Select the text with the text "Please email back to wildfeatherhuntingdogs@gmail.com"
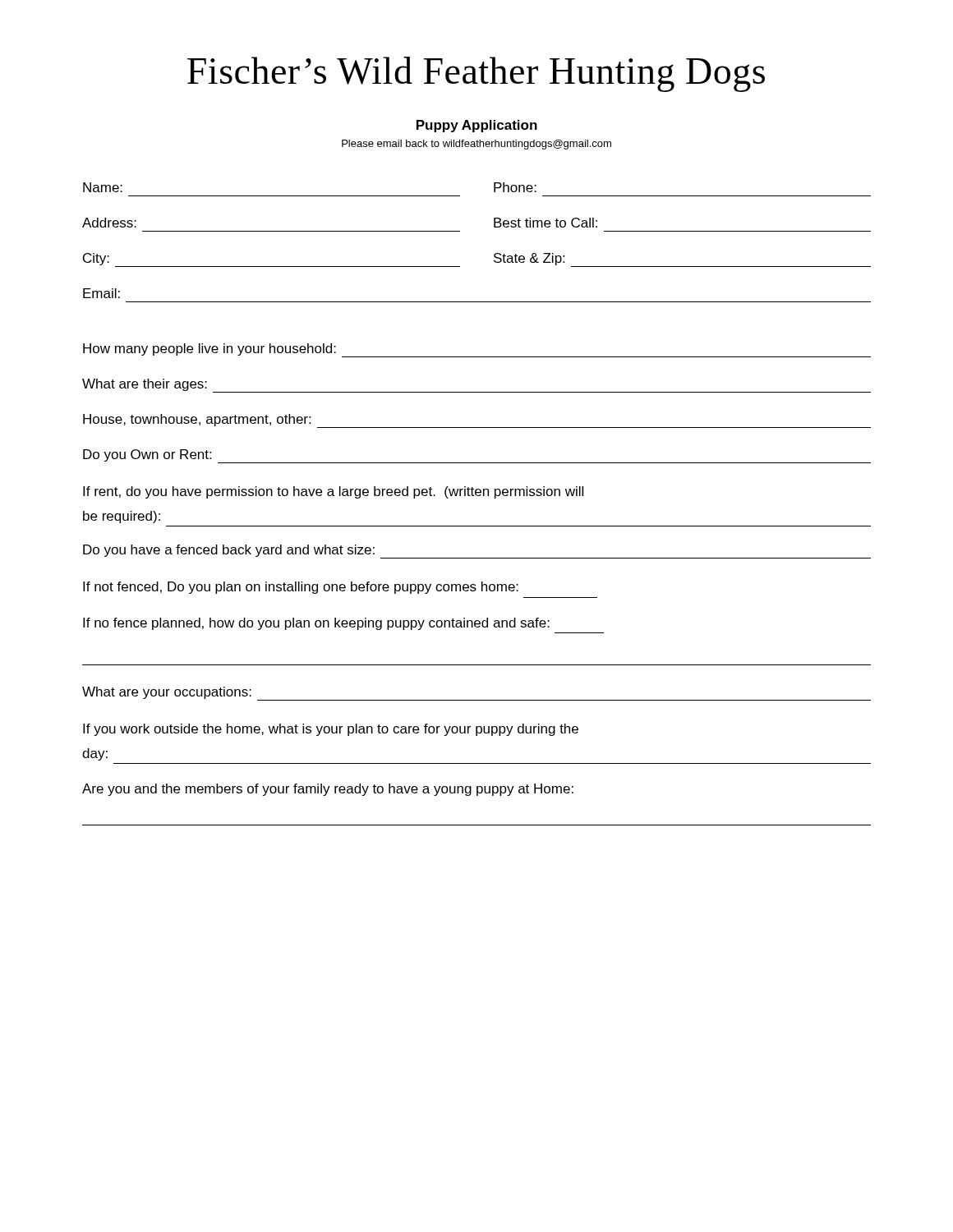Image resolution: width=953 pixels, height=1232 pixels. 476,143
